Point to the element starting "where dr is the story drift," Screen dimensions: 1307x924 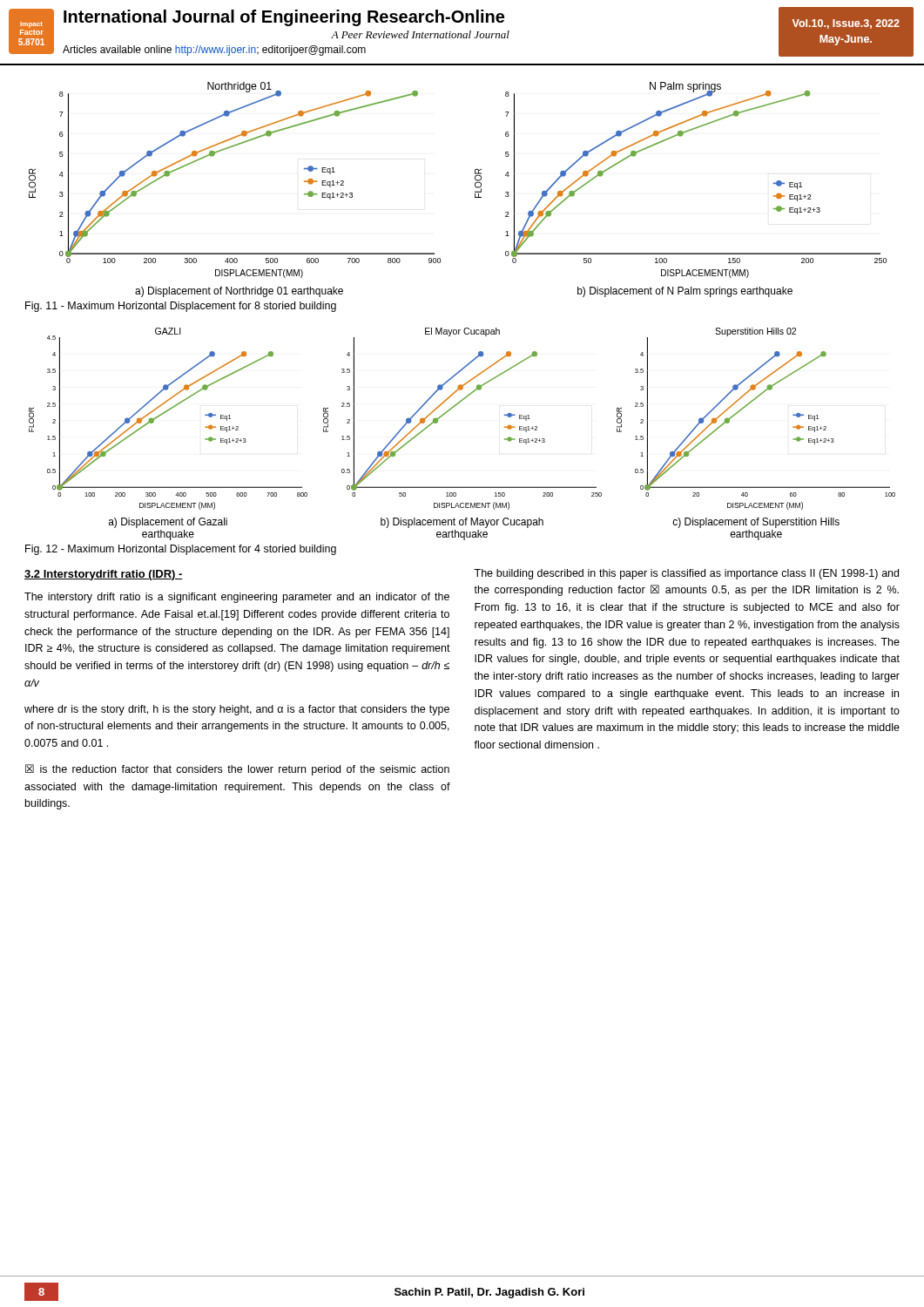click(x=237, y=726)
